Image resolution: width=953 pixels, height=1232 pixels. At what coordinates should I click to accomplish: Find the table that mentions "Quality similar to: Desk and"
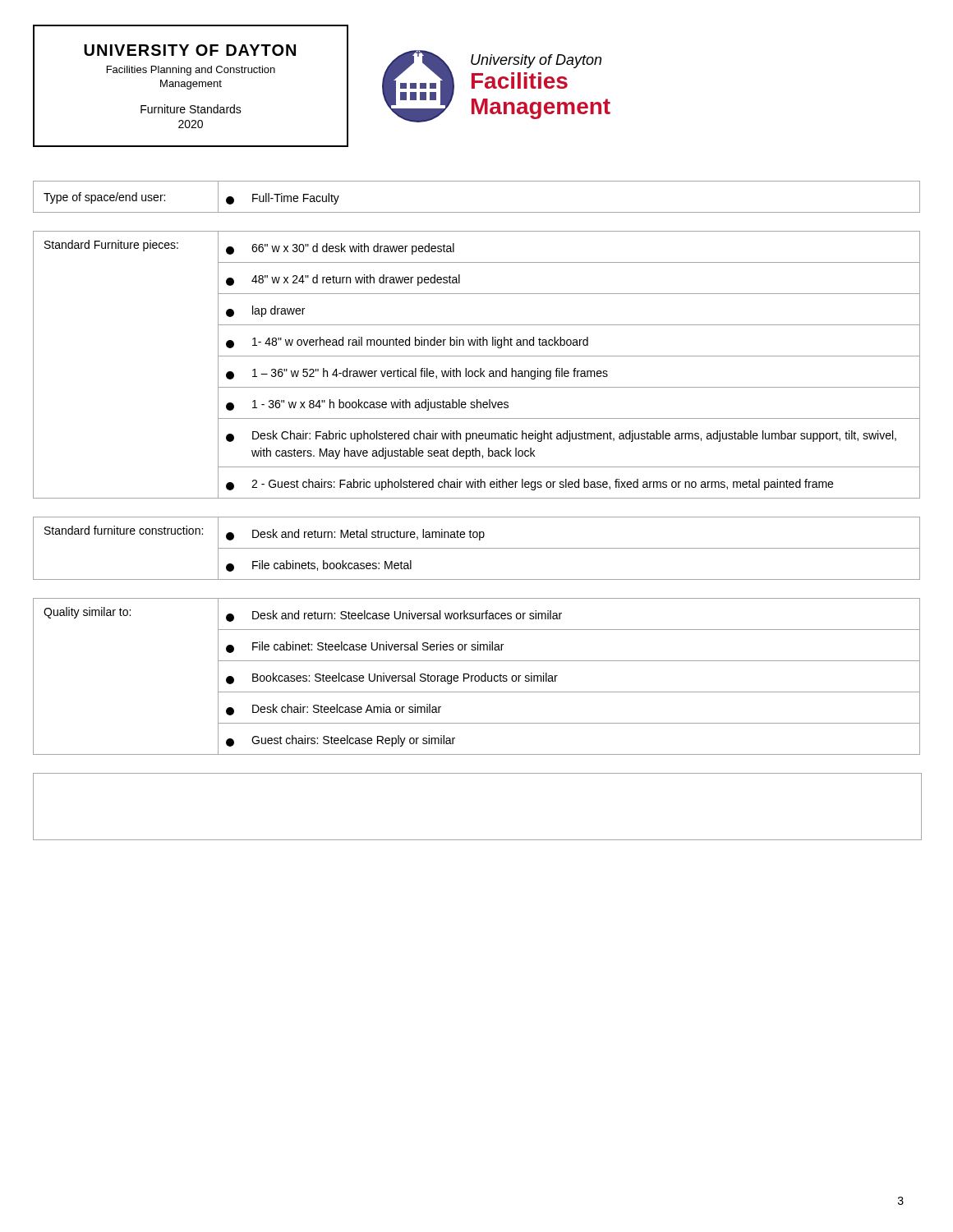coord(476,676)
